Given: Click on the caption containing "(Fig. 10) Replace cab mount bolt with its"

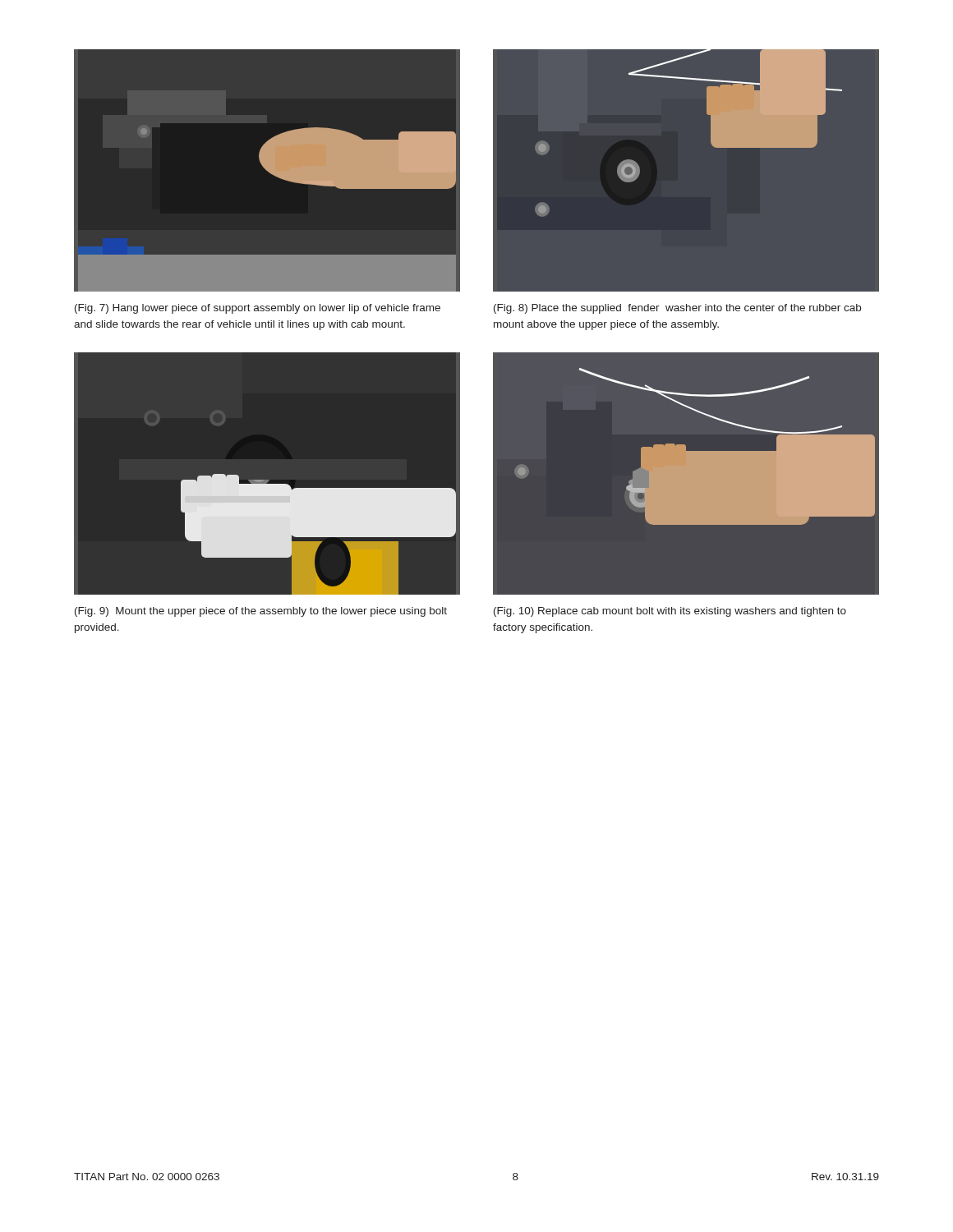Looking at the screenshot, I should pyautogui.click(x=670, y=619).
